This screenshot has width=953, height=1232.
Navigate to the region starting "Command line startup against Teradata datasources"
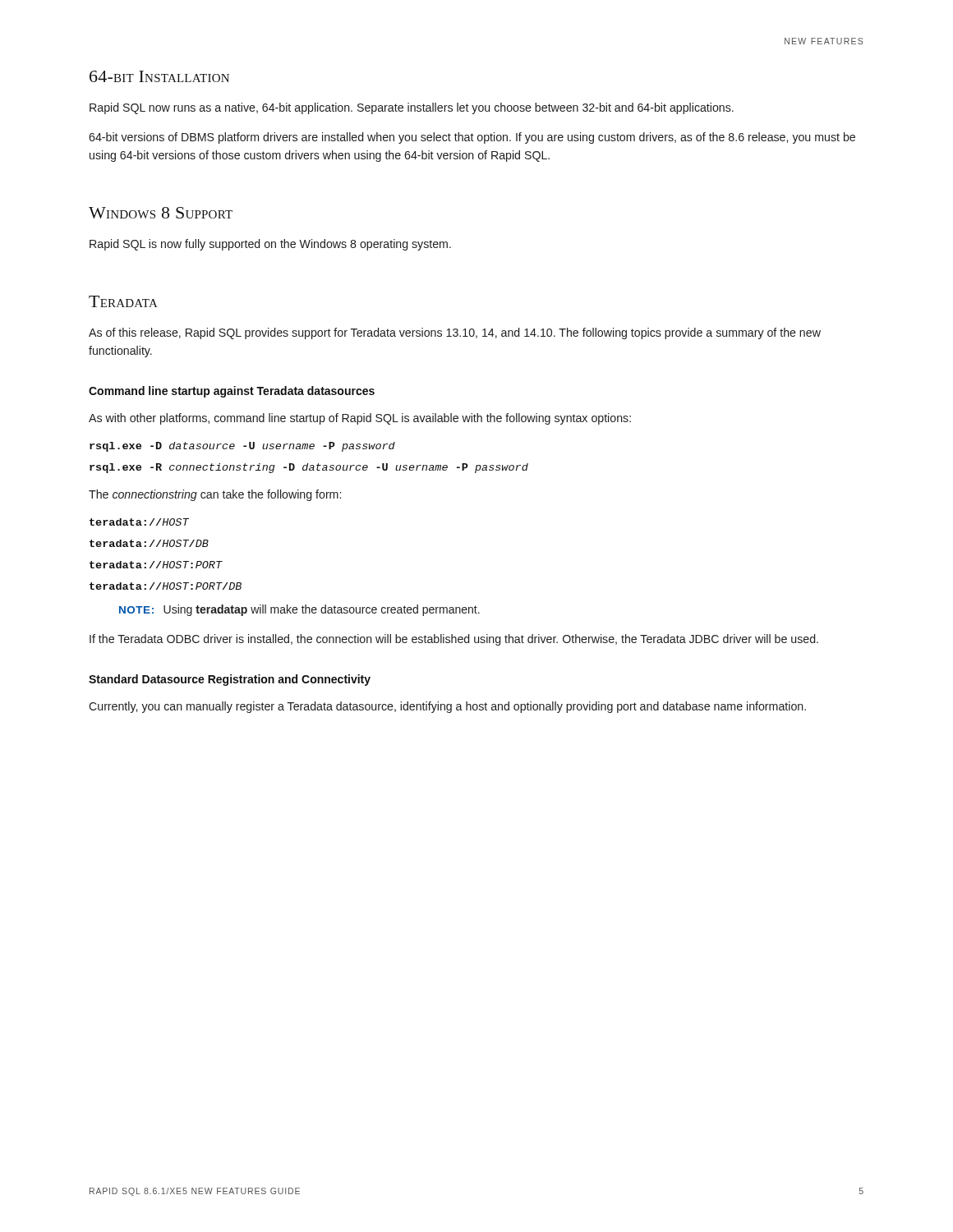click(232, 392)
